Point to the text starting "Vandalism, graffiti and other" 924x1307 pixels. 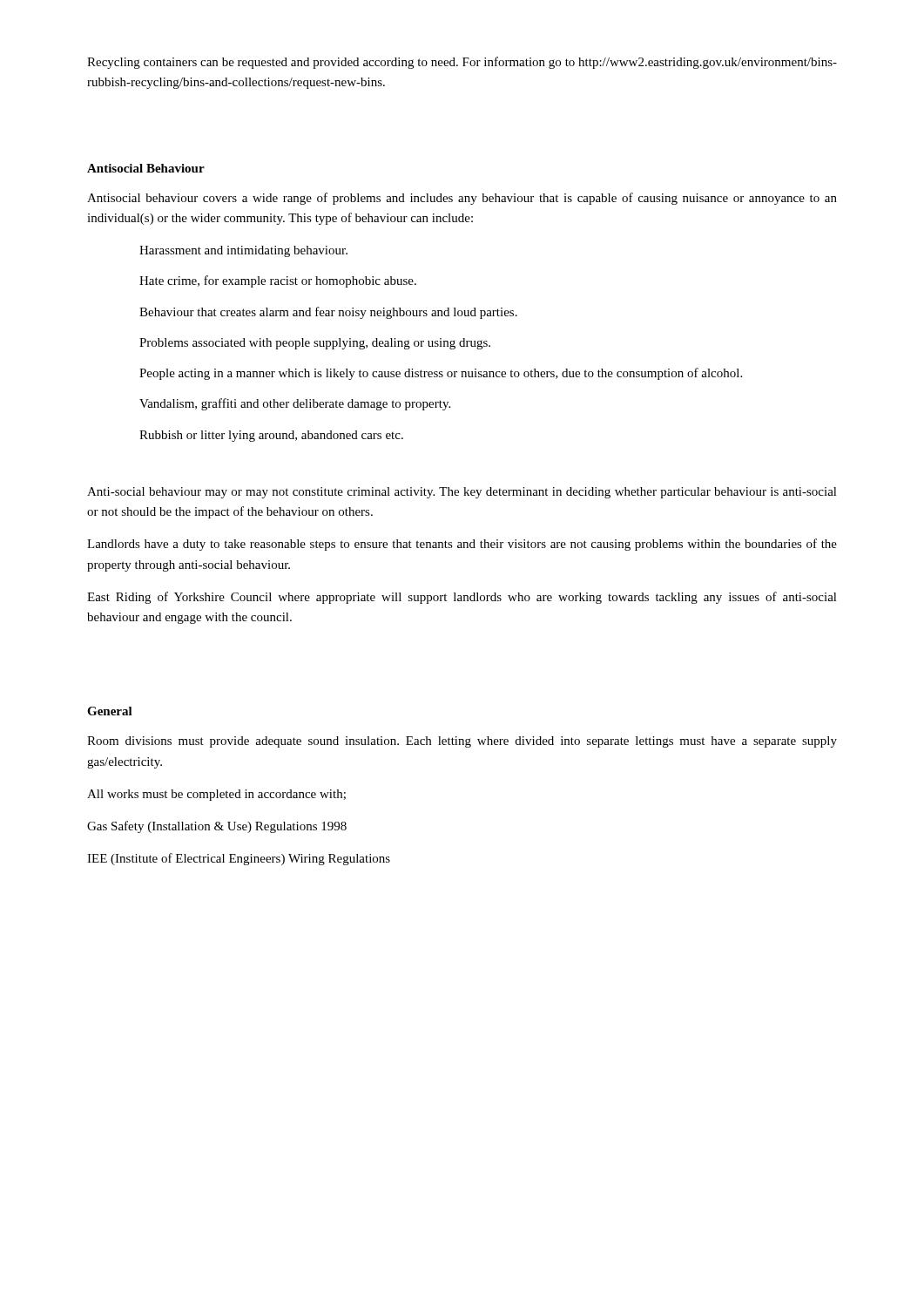coord(295,404)
